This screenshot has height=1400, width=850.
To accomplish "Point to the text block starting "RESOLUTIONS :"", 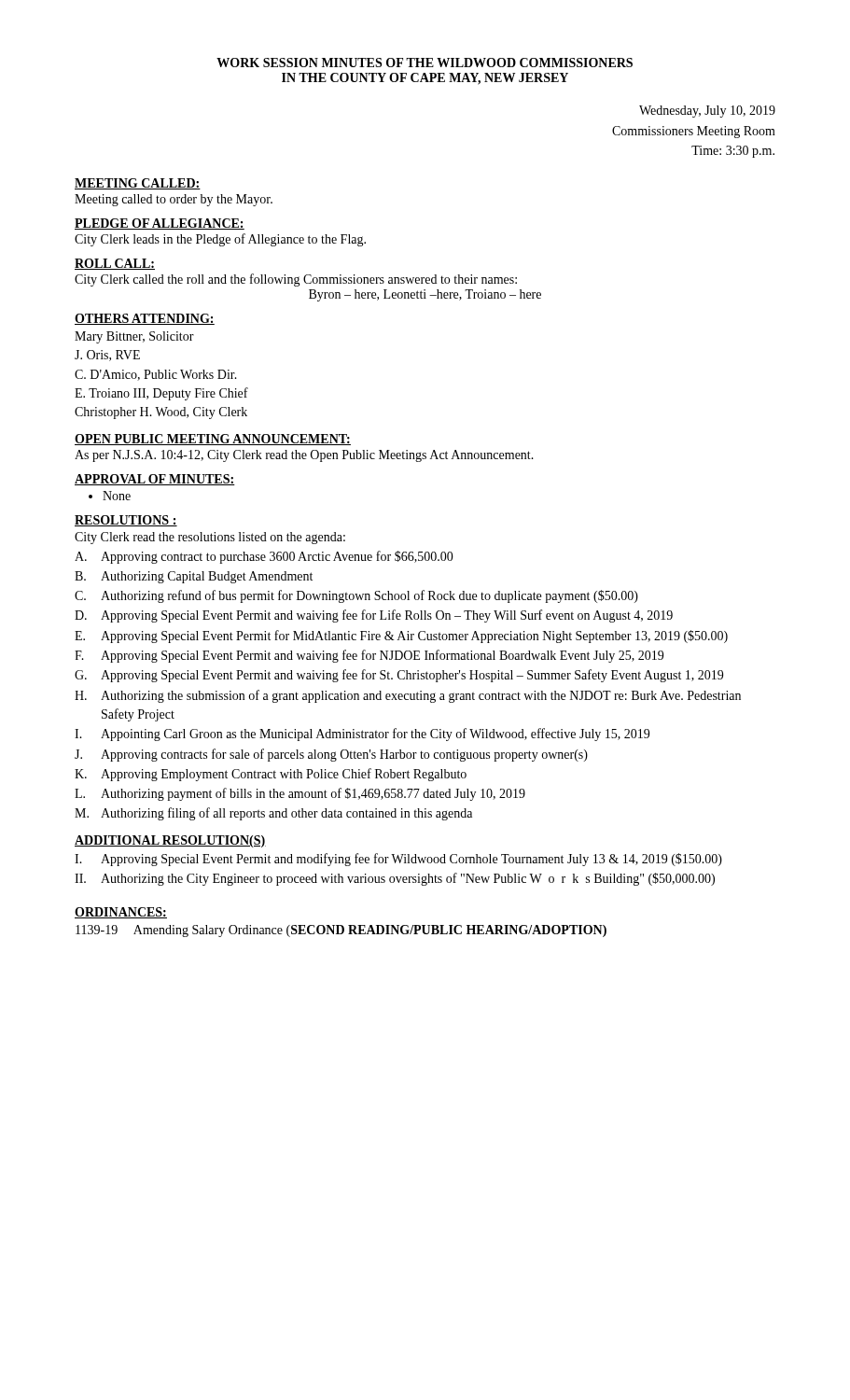I will coord(126,520).
